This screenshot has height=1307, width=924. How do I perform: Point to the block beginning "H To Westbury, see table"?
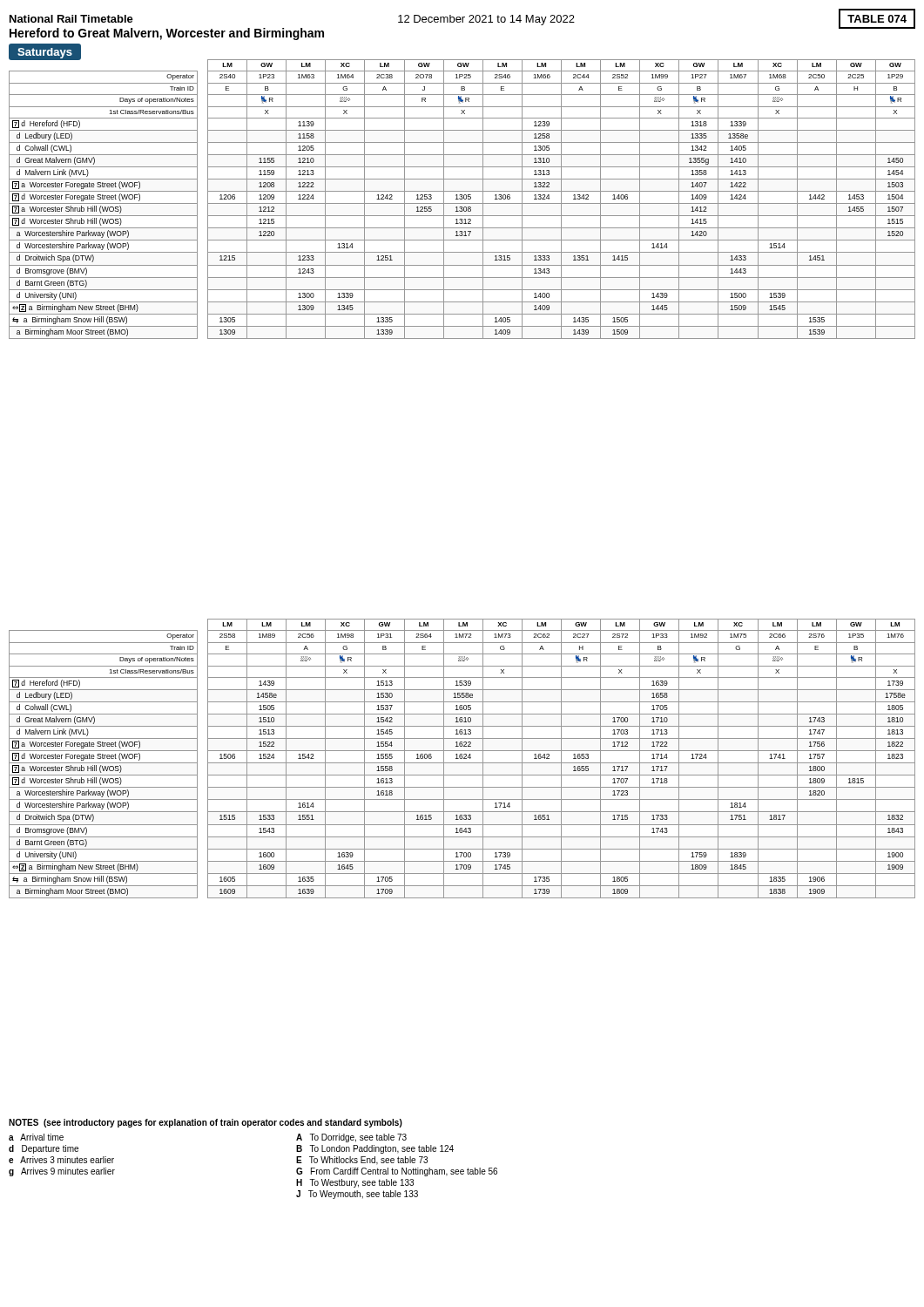click(x=355, y=1183)
